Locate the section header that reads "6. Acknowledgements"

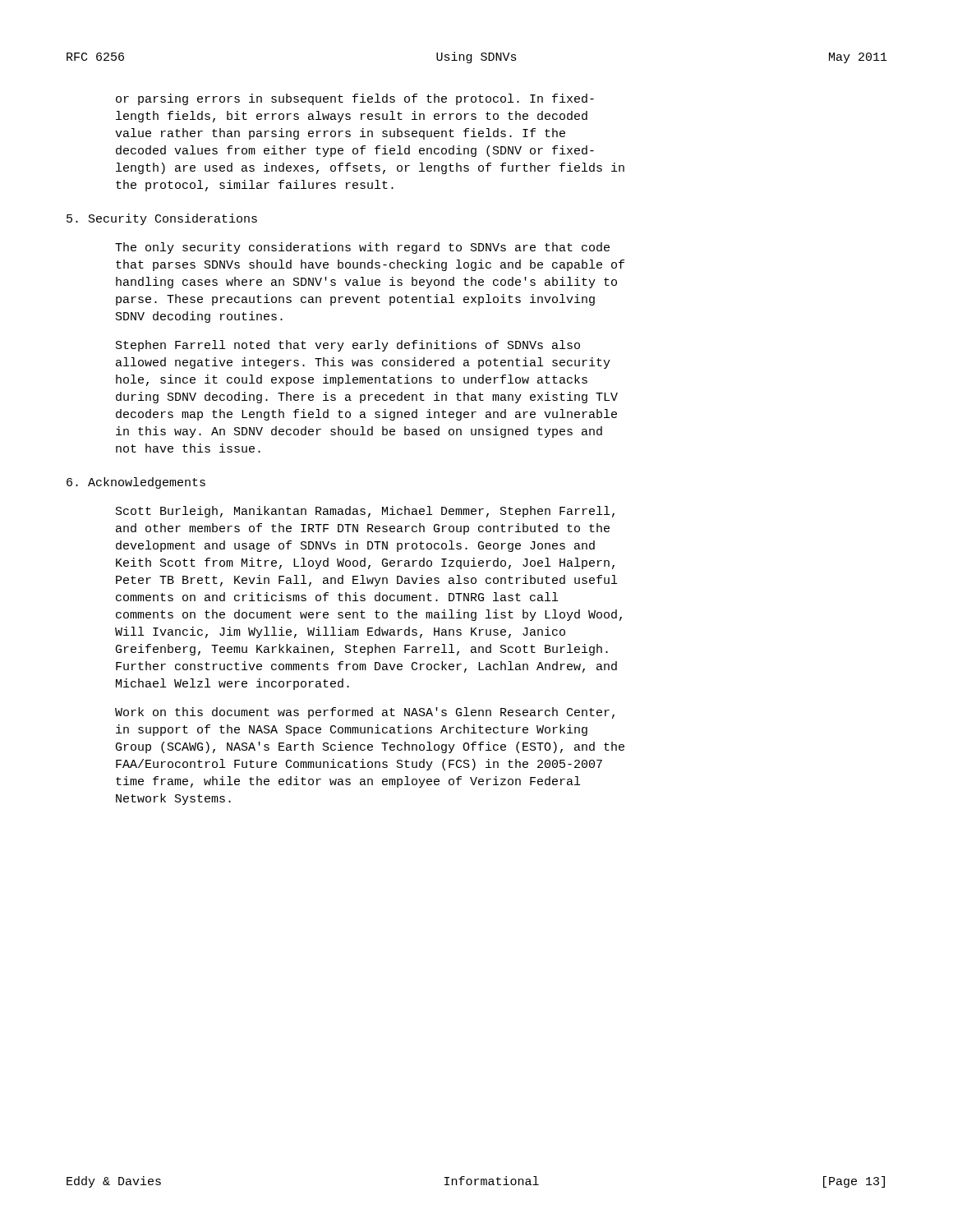[x=136, y=483]
